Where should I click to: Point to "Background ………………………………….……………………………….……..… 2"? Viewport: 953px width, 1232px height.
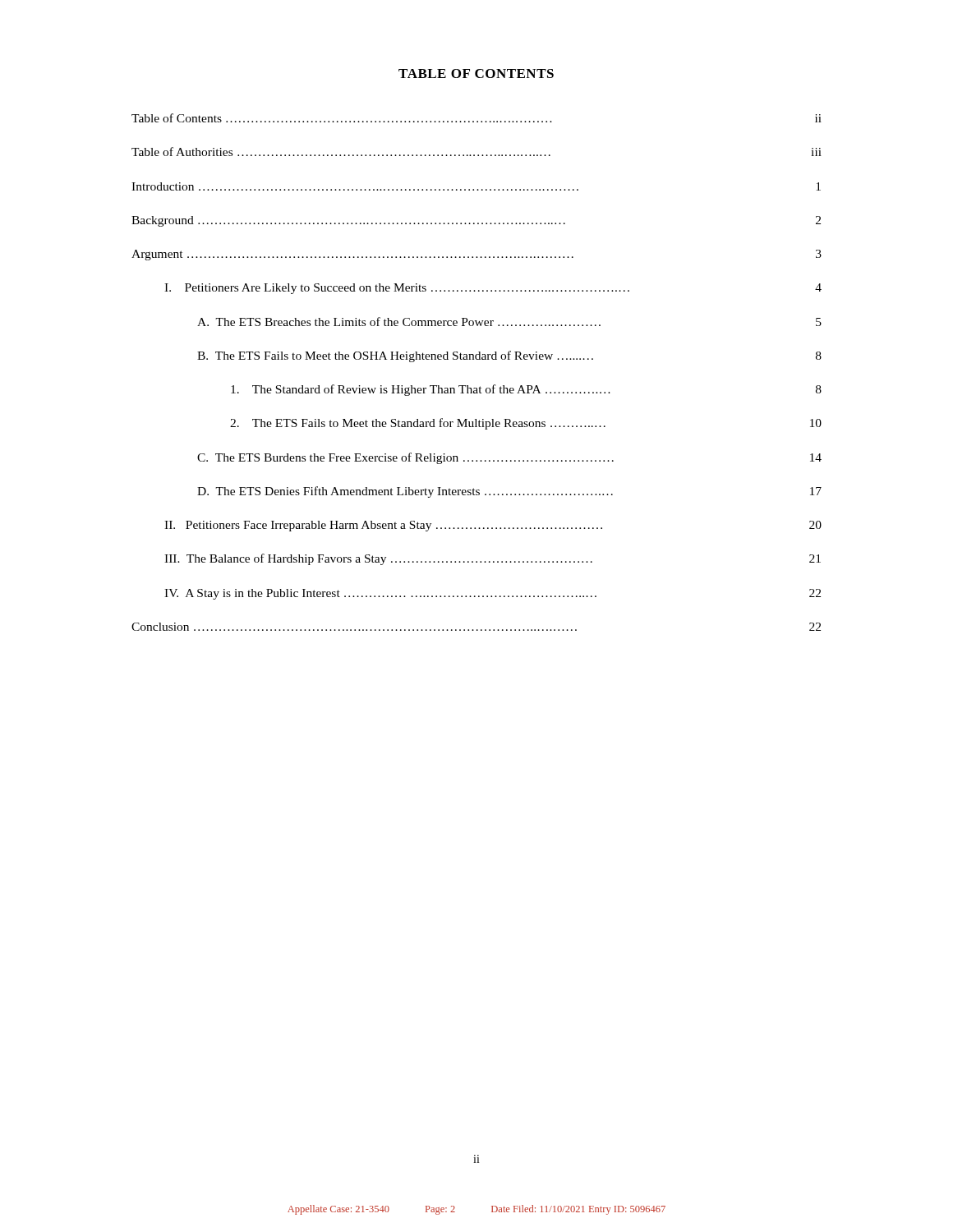(476, 220)
